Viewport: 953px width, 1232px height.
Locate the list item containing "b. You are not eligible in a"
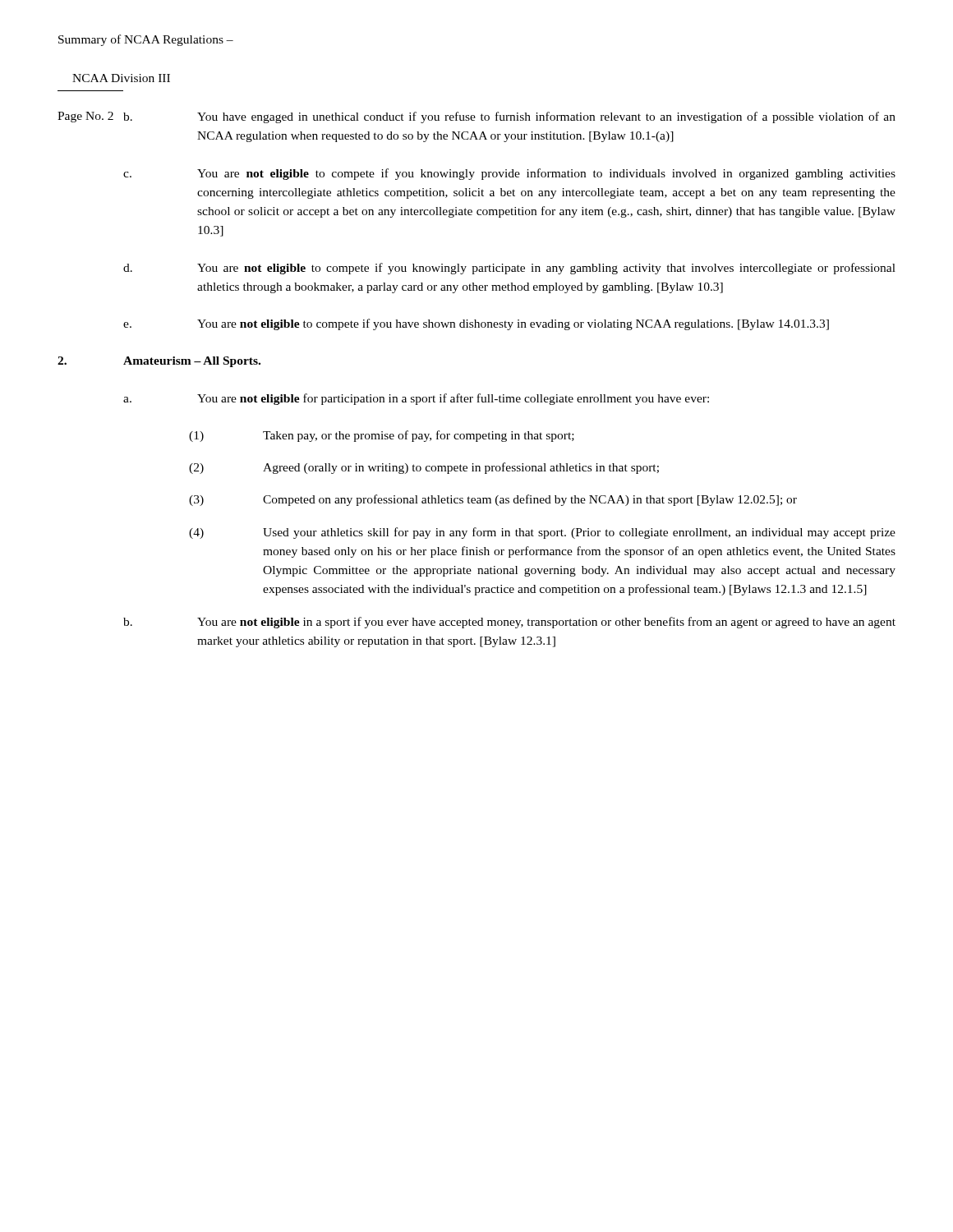point(476,631)
